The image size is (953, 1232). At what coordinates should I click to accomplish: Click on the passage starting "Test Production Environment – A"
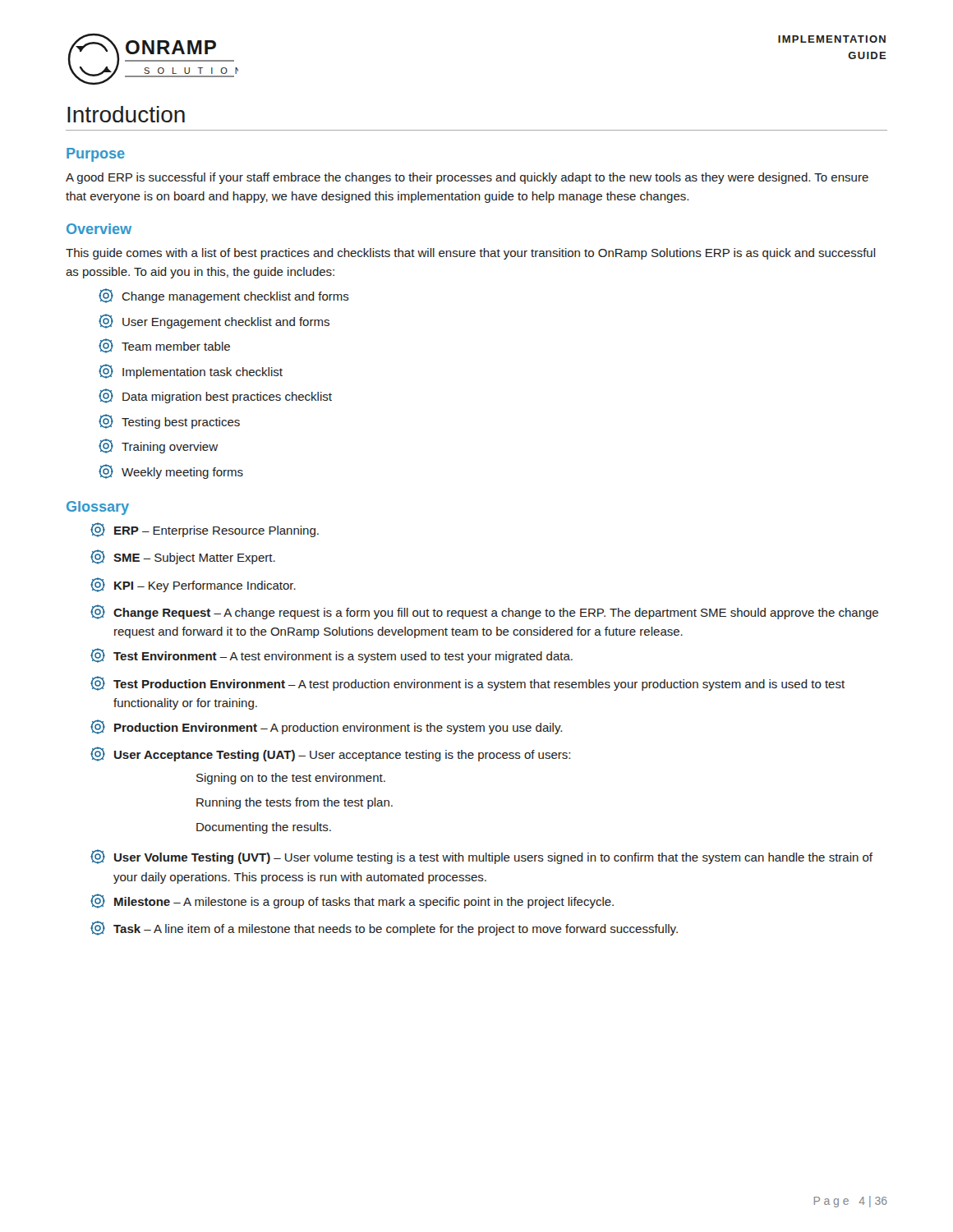489,693
